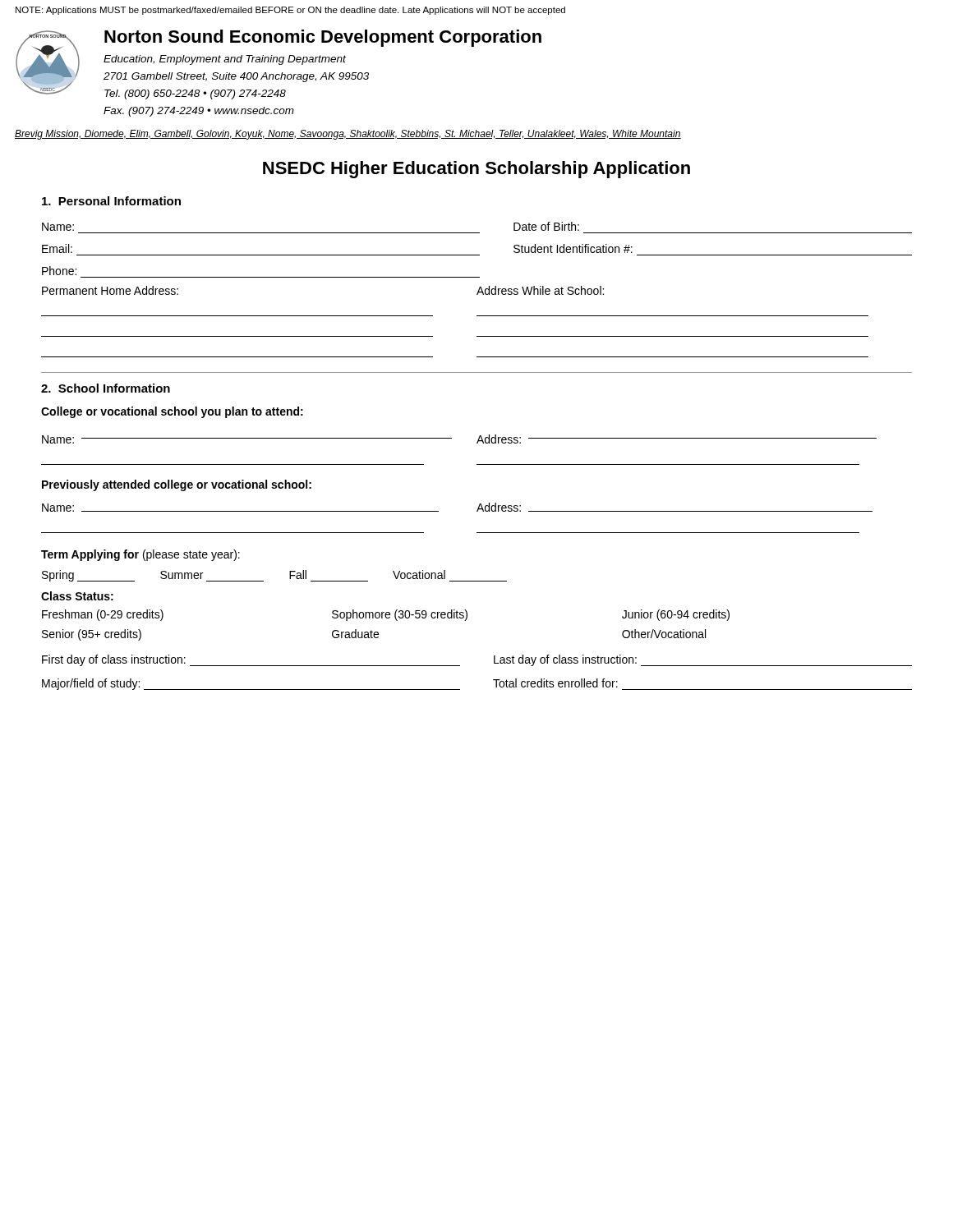Select the text block that reads "Term Applying for"
This screenshot has width=953, height=1232.
pyautogui.click(x=141, y=554)
